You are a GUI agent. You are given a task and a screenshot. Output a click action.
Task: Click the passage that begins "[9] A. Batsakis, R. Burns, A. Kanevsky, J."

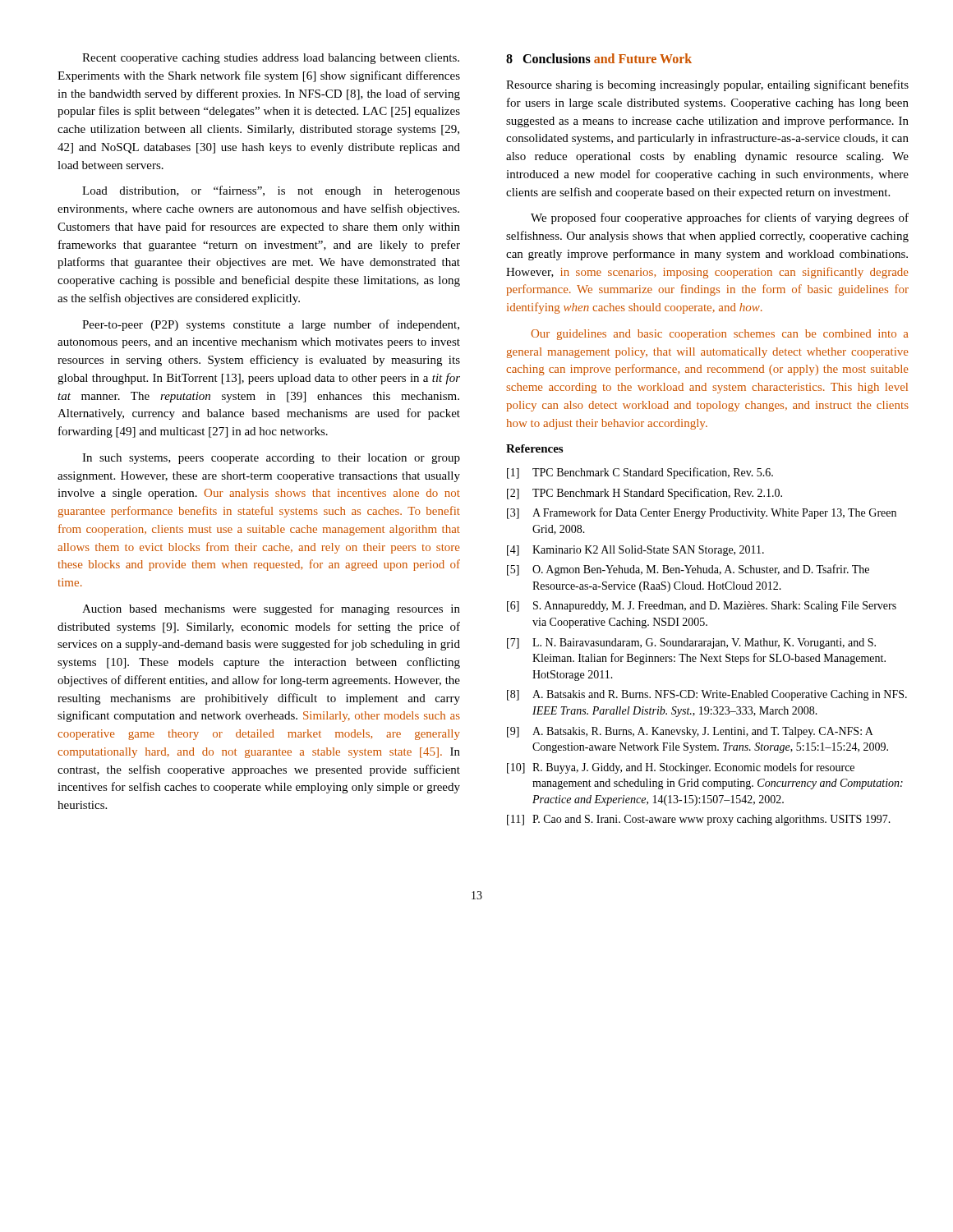[707, 739]
